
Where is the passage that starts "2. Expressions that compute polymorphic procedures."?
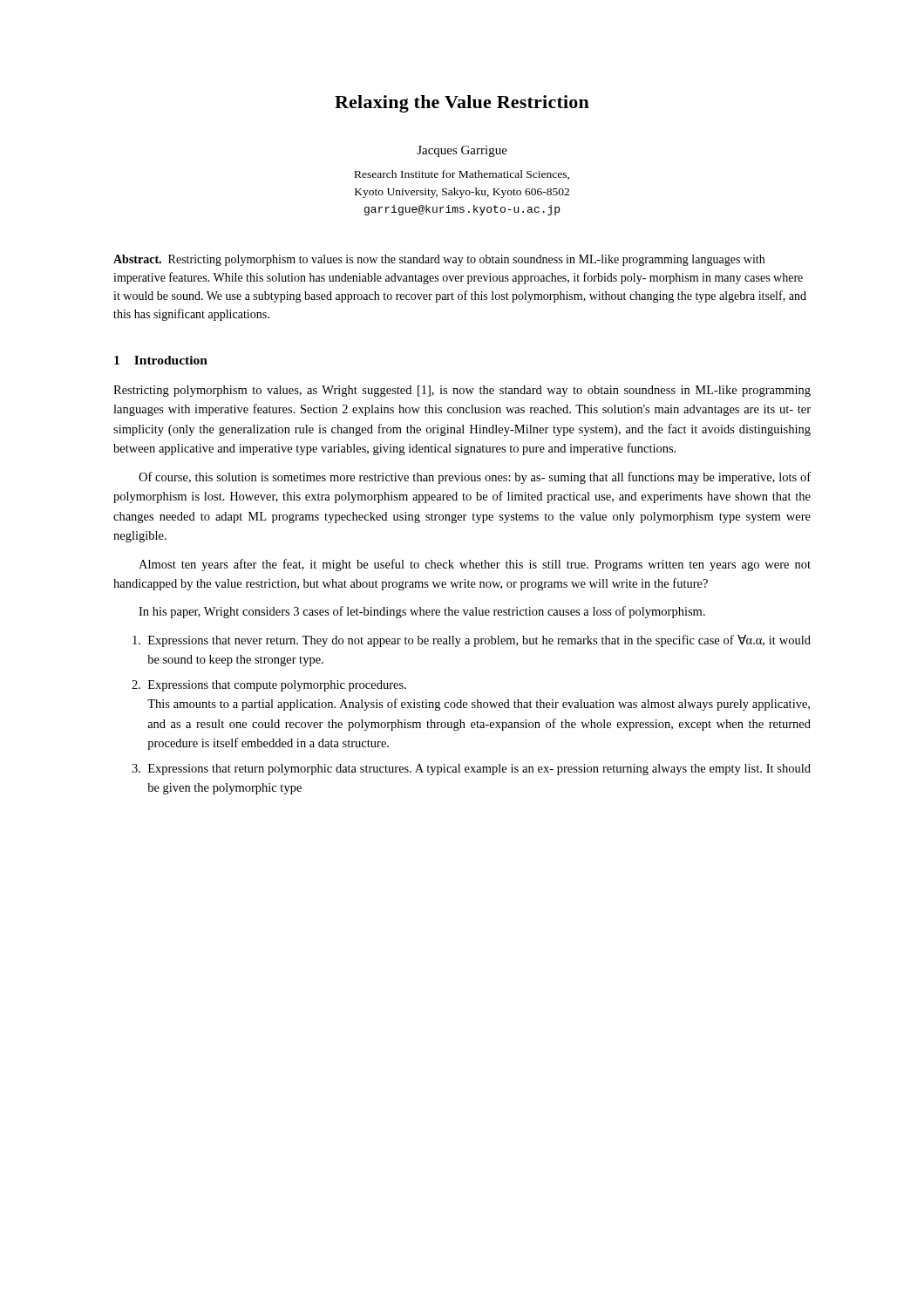click(x=462, y=714)
